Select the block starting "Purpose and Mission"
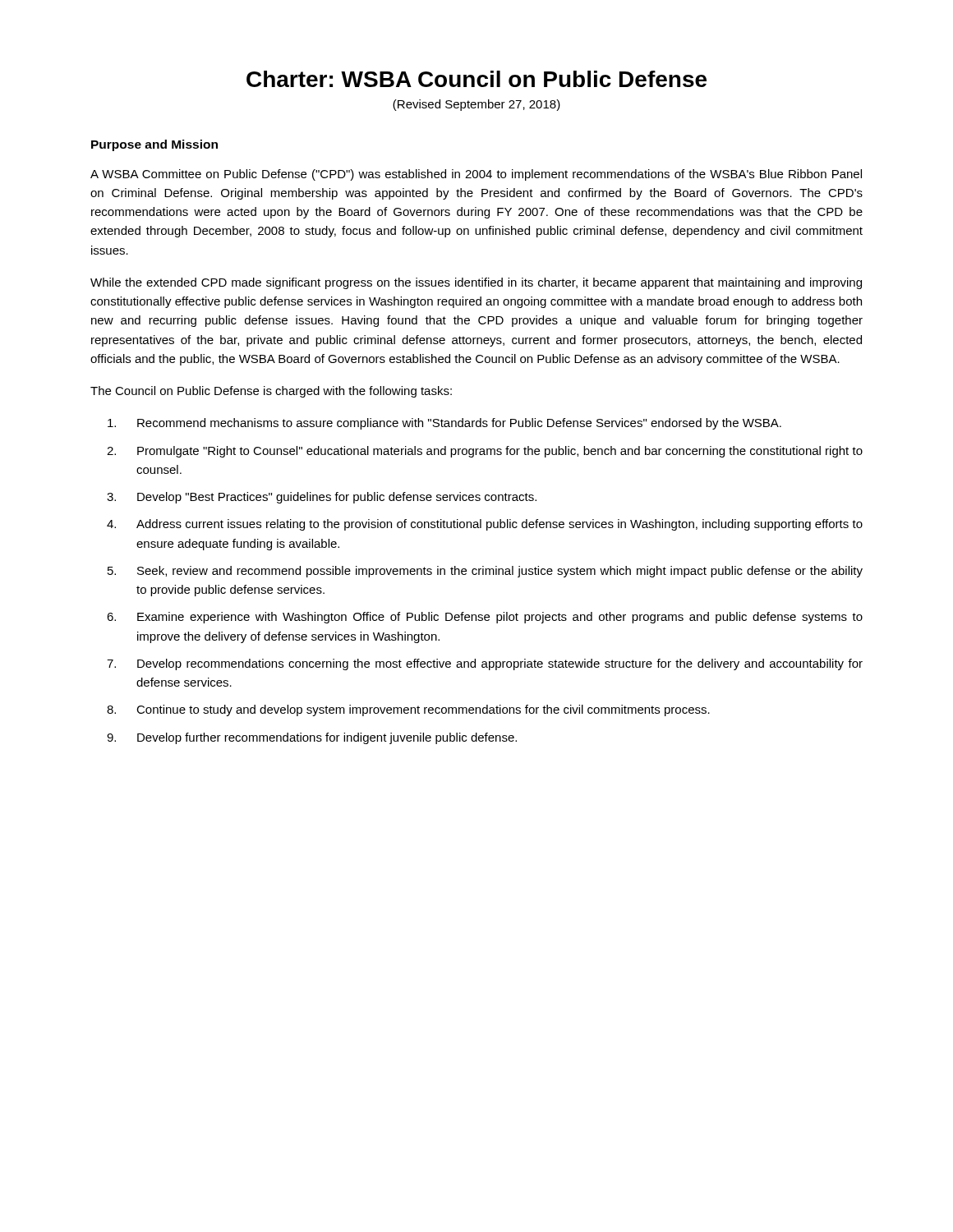The width and height of the screenshot is (953, 1232). 154,145
